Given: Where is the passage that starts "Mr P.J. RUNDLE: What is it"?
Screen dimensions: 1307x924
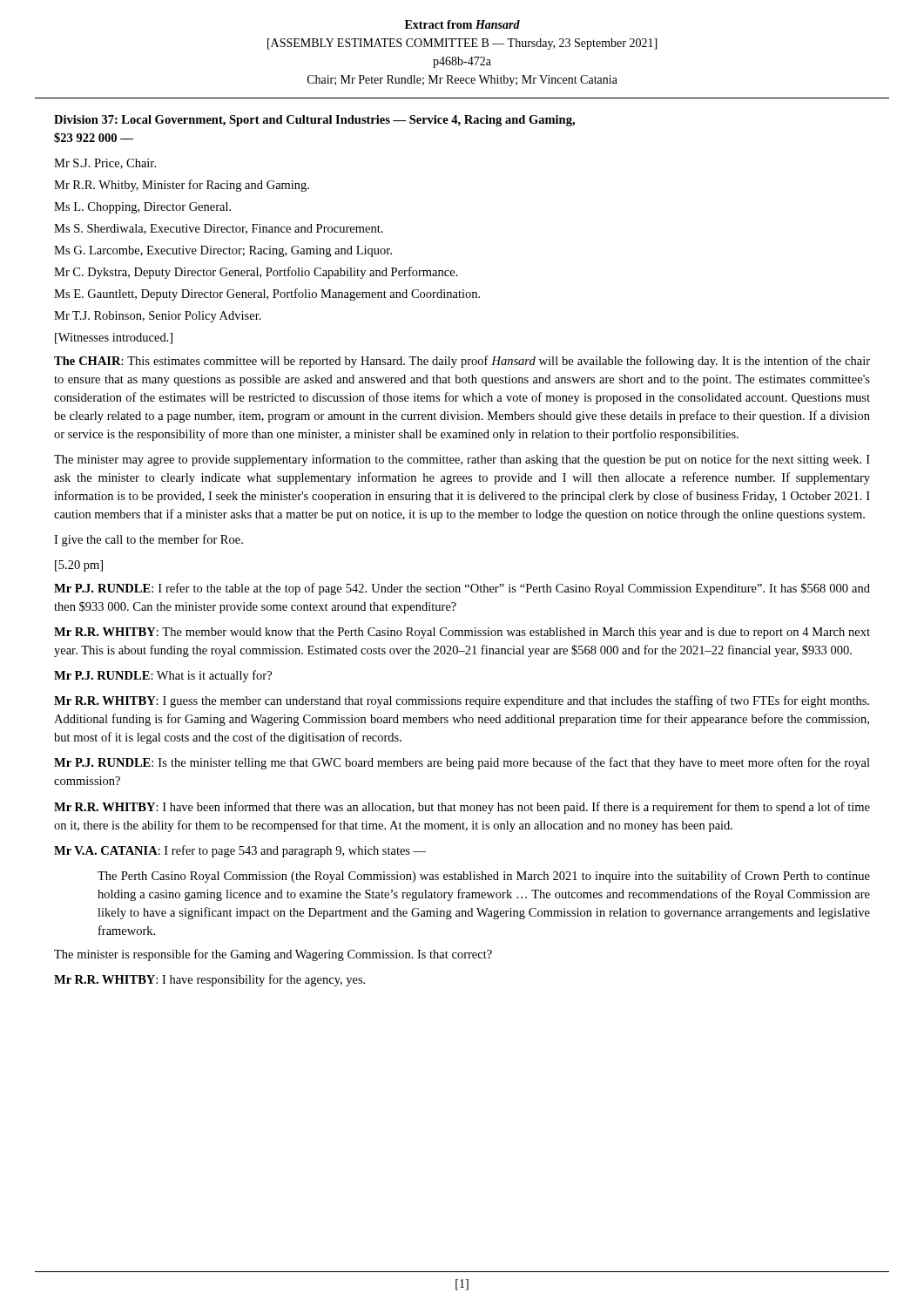Looking at the screenshot, I should click(x=163, y=676).
